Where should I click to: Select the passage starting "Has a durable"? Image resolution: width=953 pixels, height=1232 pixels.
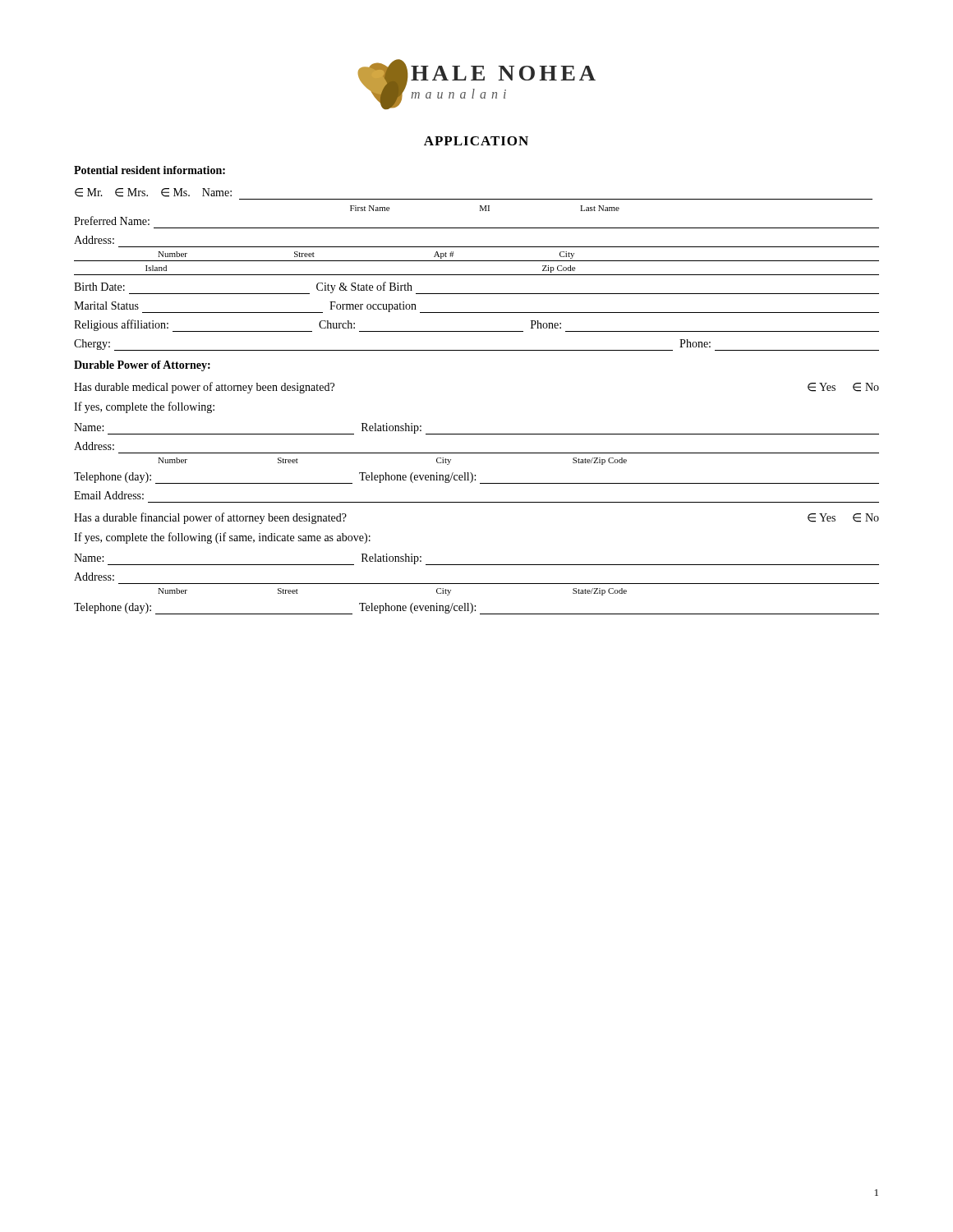pos(210,518)
